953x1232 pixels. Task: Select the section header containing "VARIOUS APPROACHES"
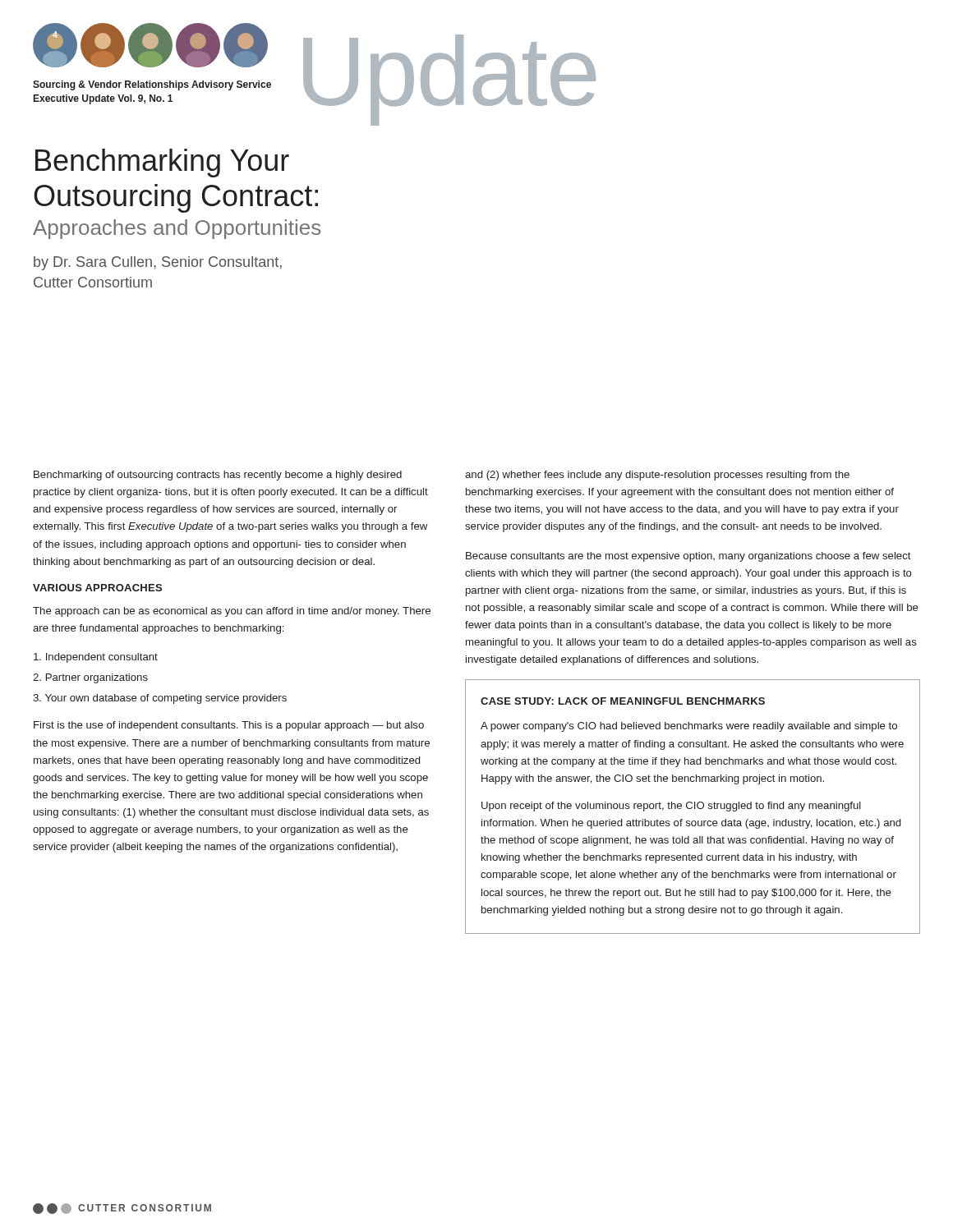98,587
